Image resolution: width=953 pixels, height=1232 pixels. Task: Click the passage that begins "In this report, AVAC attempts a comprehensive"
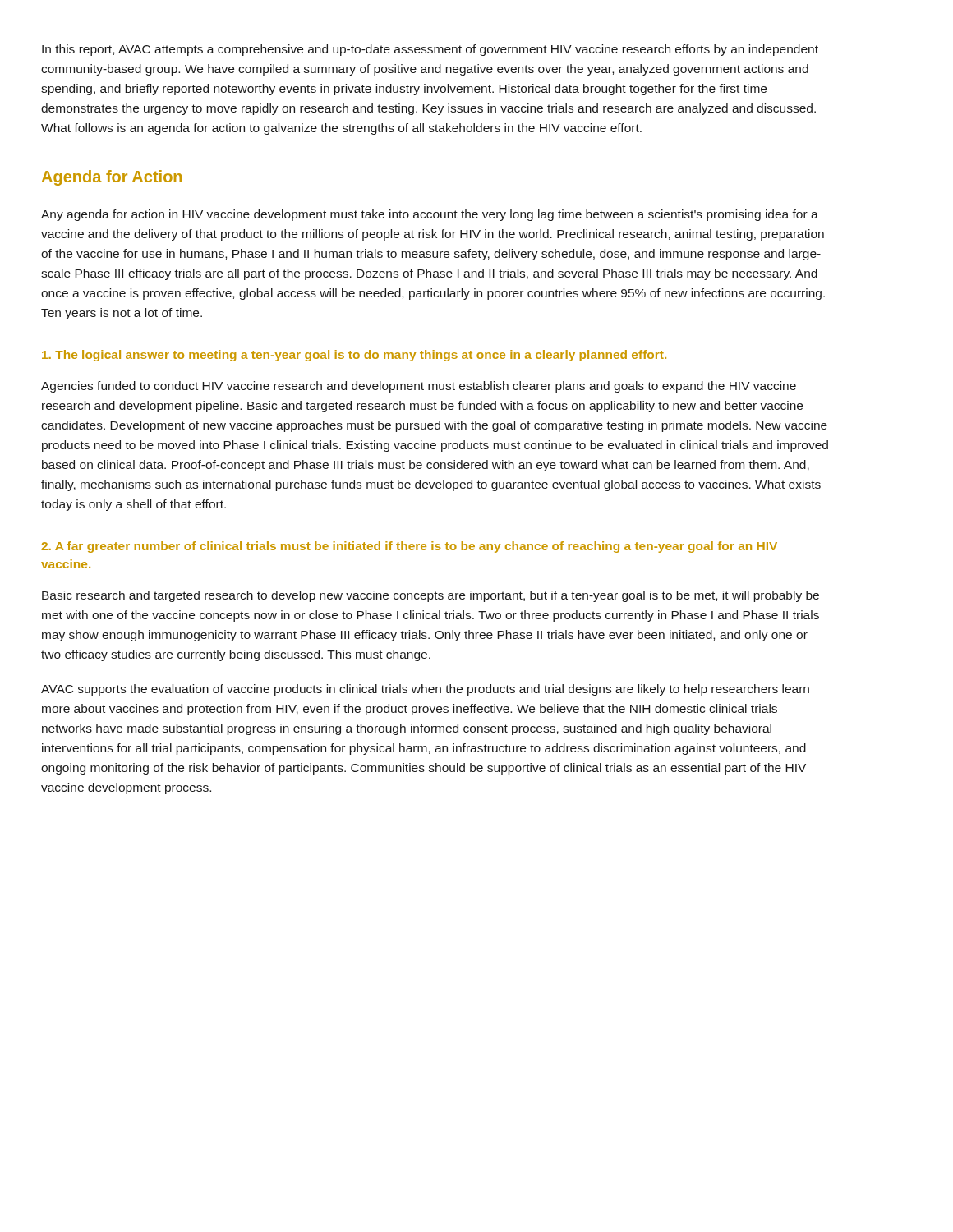(x=430, y=88)
